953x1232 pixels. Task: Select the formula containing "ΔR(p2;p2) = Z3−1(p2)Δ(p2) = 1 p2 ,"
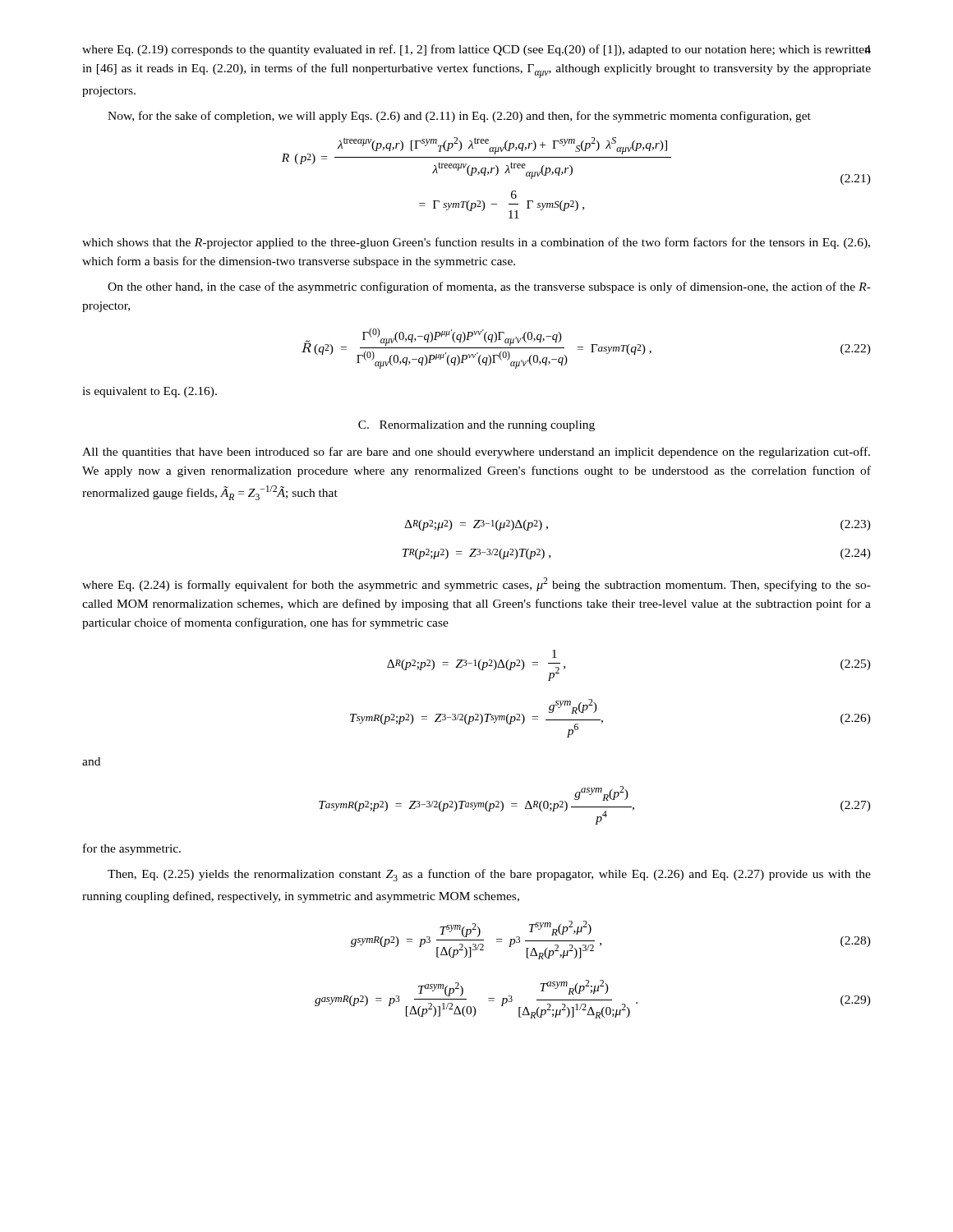pyautogui.click(x=476, y=664)
